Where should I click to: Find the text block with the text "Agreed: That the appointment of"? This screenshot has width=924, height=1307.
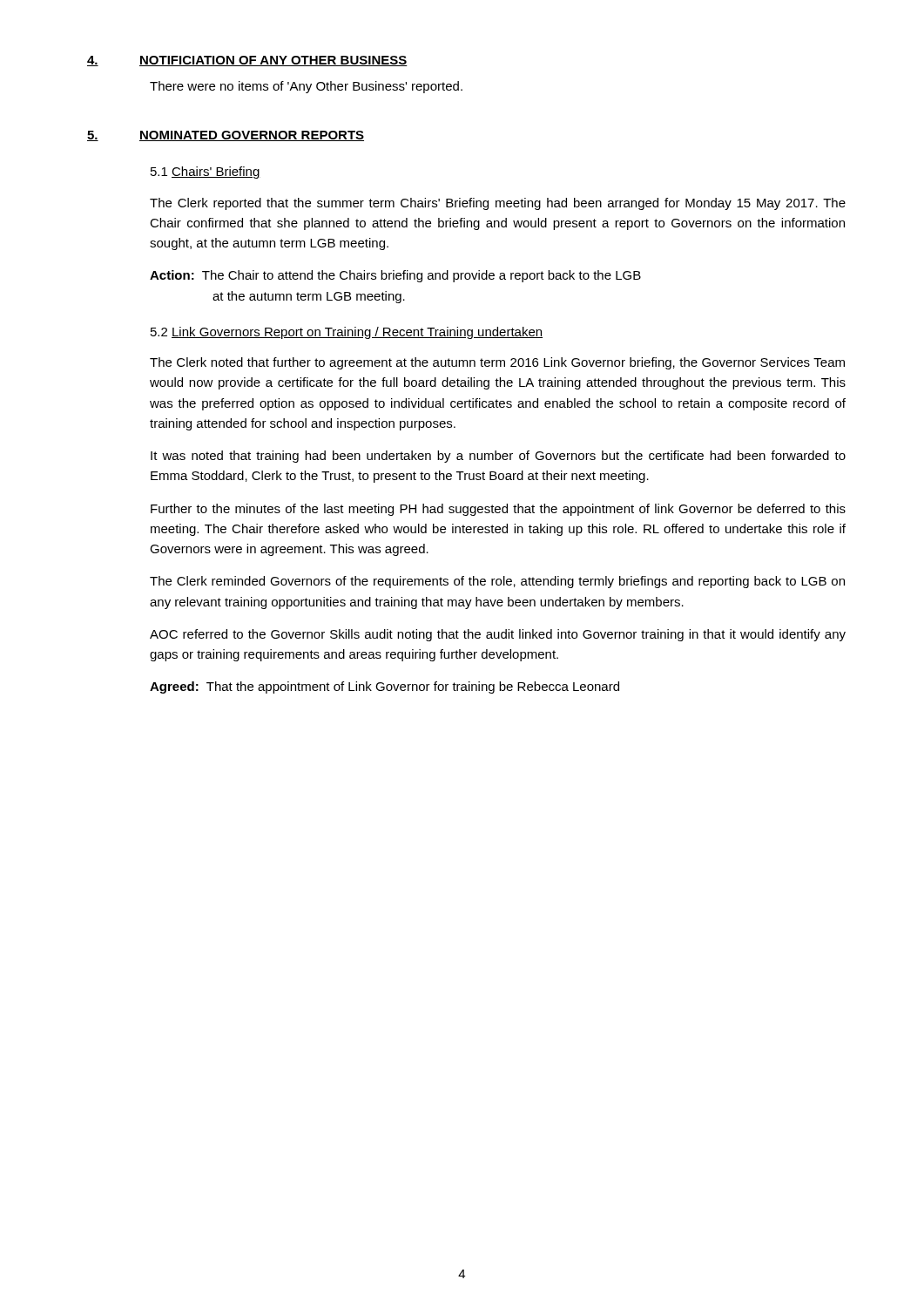(385, 686)
